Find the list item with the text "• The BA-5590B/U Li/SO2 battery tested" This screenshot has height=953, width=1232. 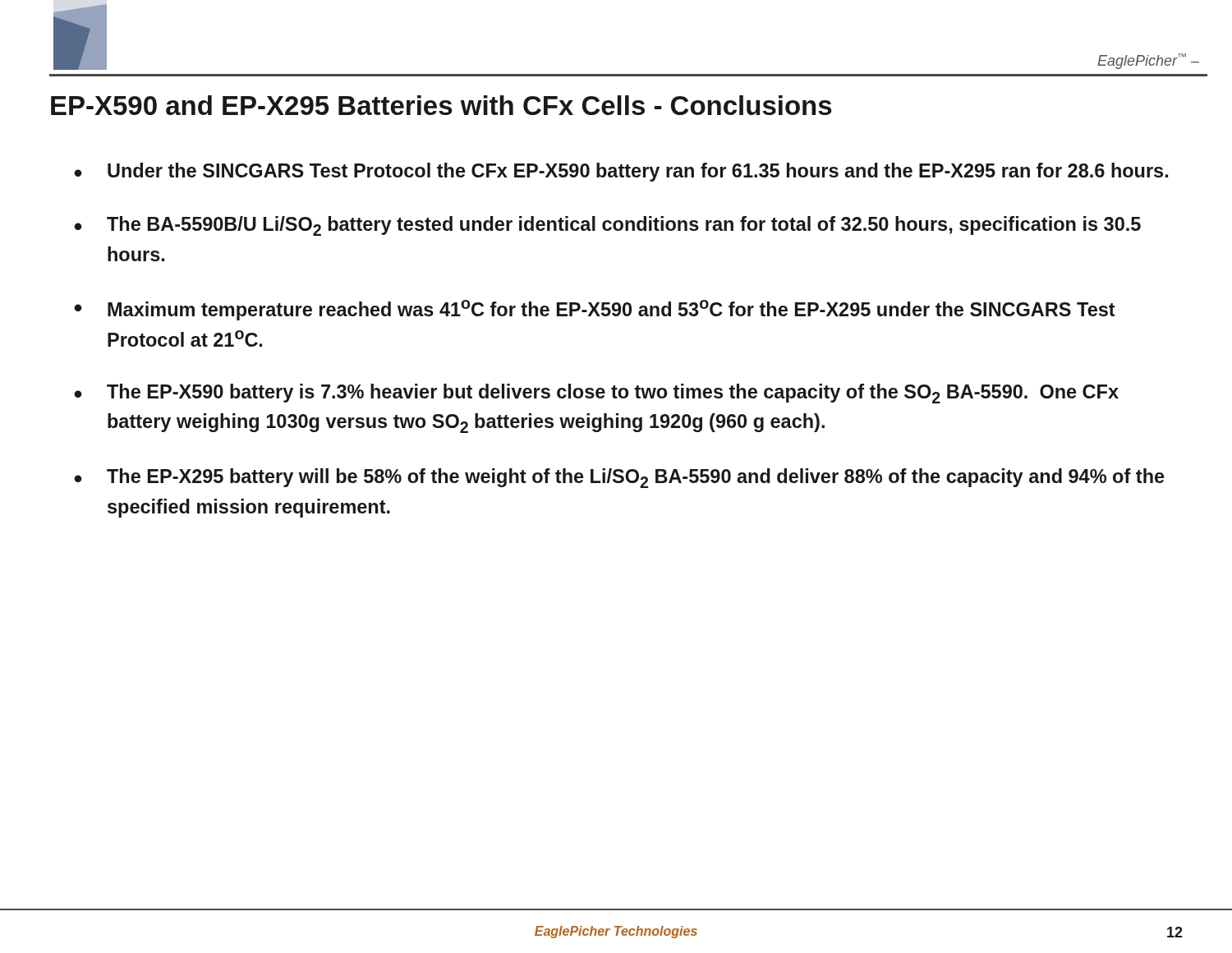tap(616, 240)
